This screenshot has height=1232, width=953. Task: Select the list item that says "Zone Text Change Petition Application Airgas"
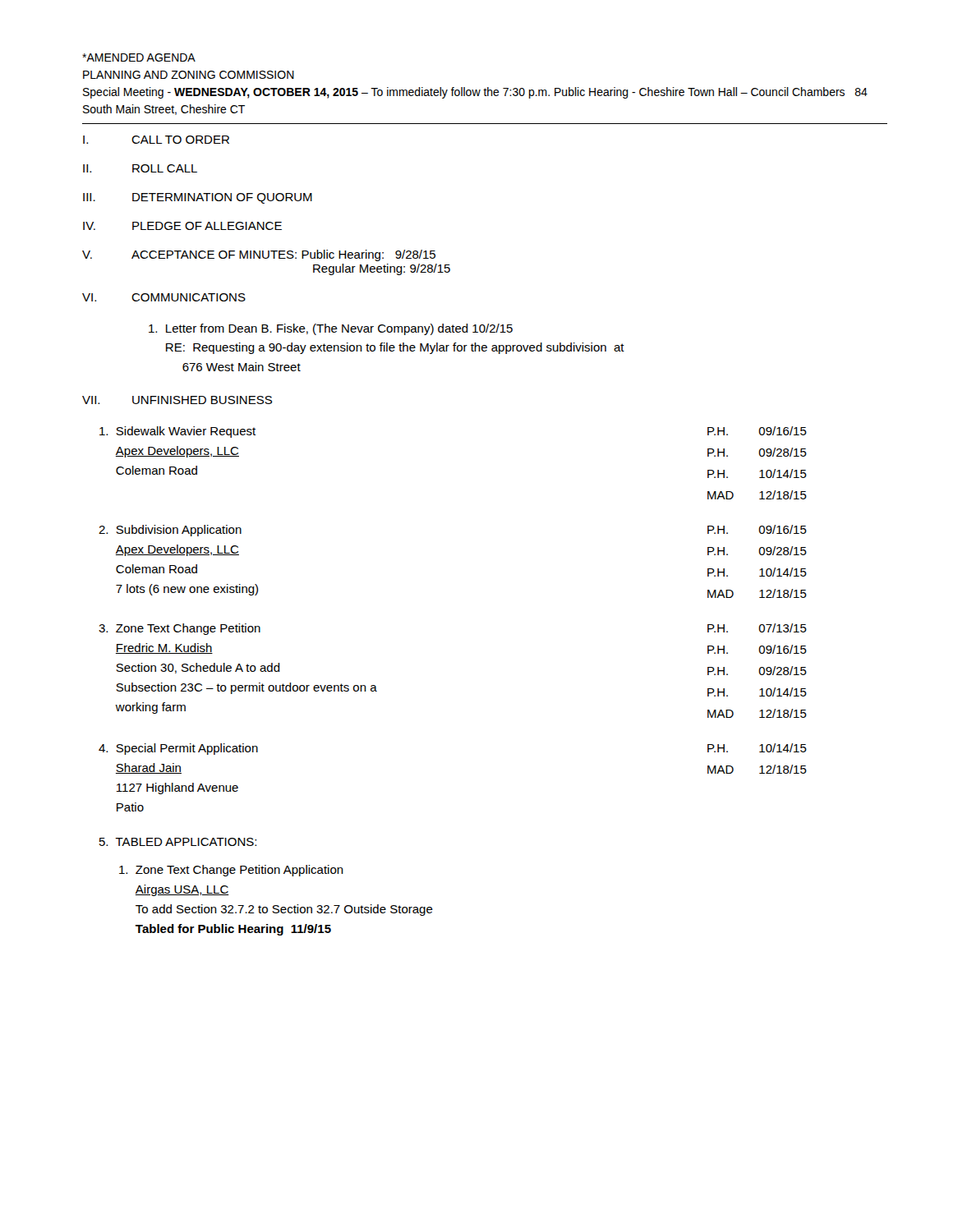coord(276,899)
